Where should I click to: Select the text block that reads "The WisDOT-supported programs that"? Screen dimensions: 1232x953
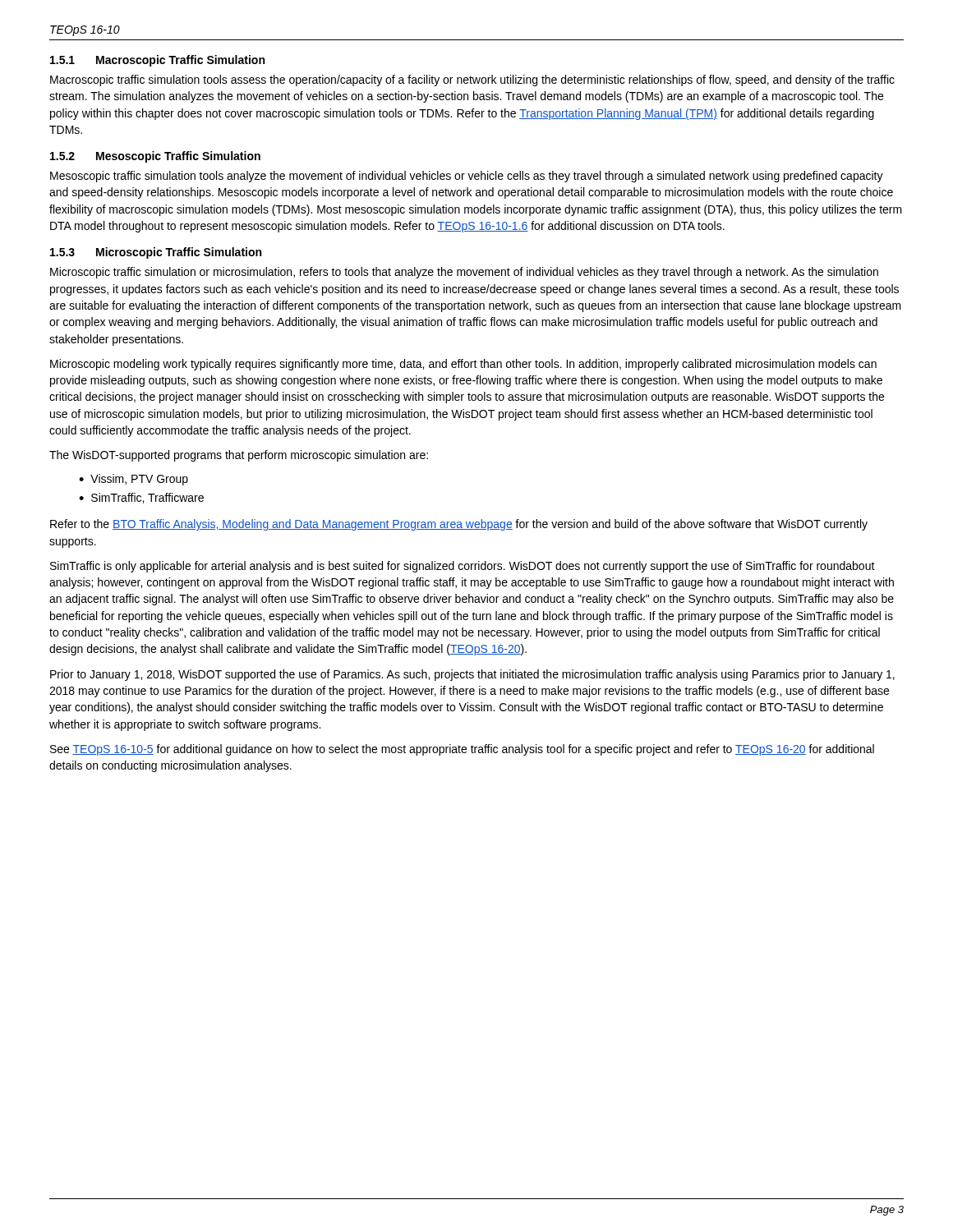(x=239, y=456)
